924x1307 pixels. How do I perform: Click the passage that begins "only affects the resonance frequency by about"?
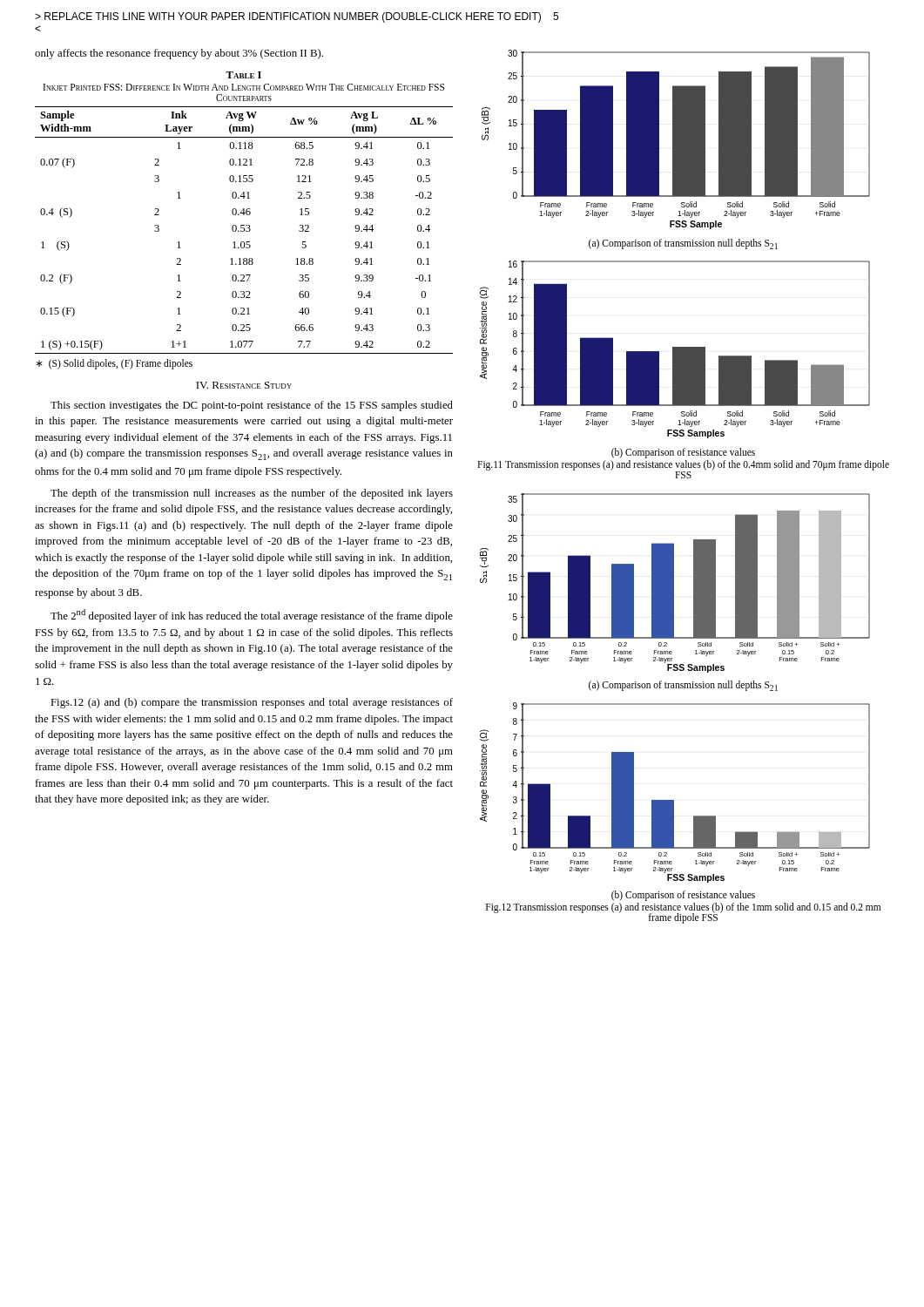pos(179,53)
